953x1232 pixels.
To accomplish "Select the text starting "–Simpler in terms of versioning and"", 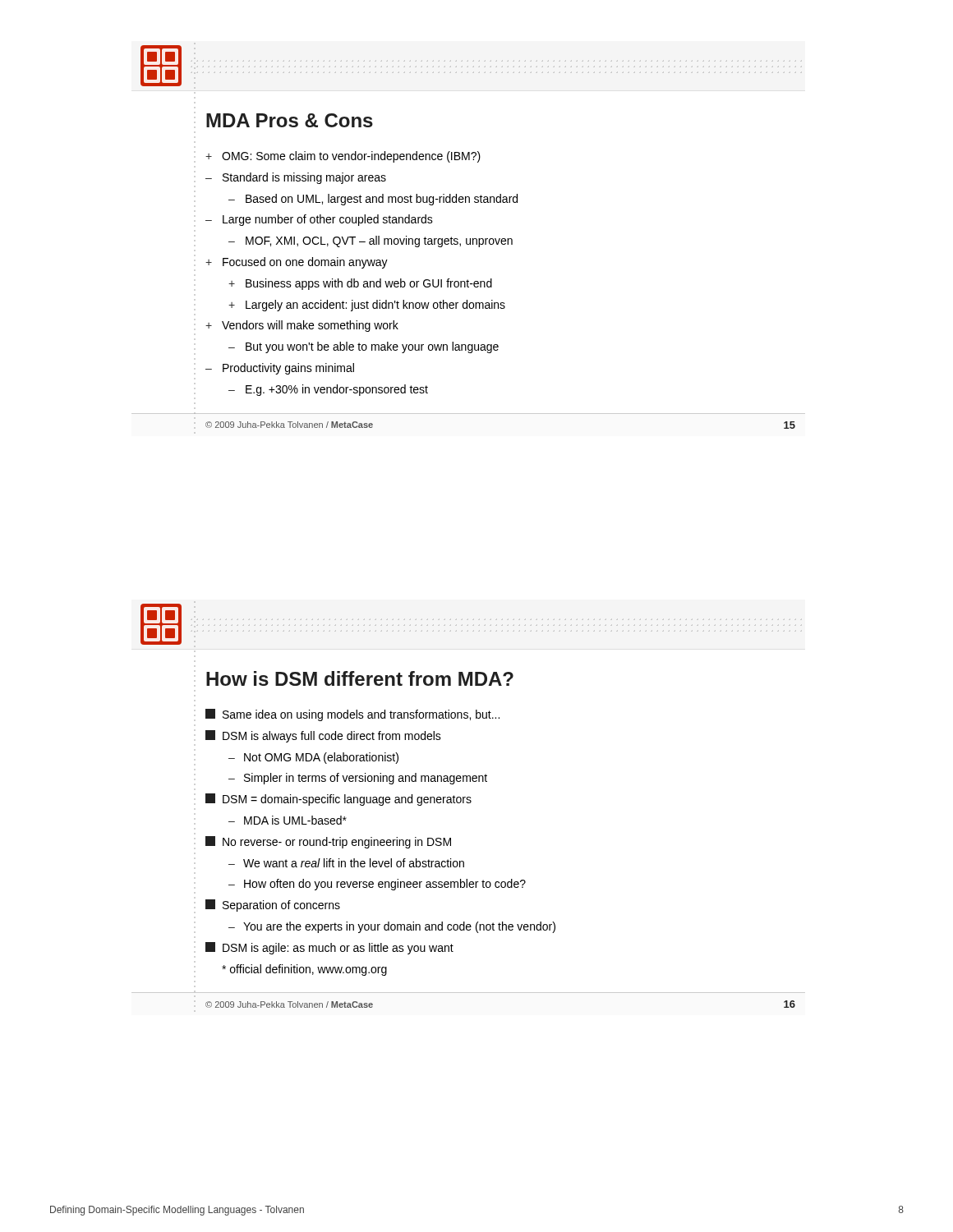I will 493,779.
